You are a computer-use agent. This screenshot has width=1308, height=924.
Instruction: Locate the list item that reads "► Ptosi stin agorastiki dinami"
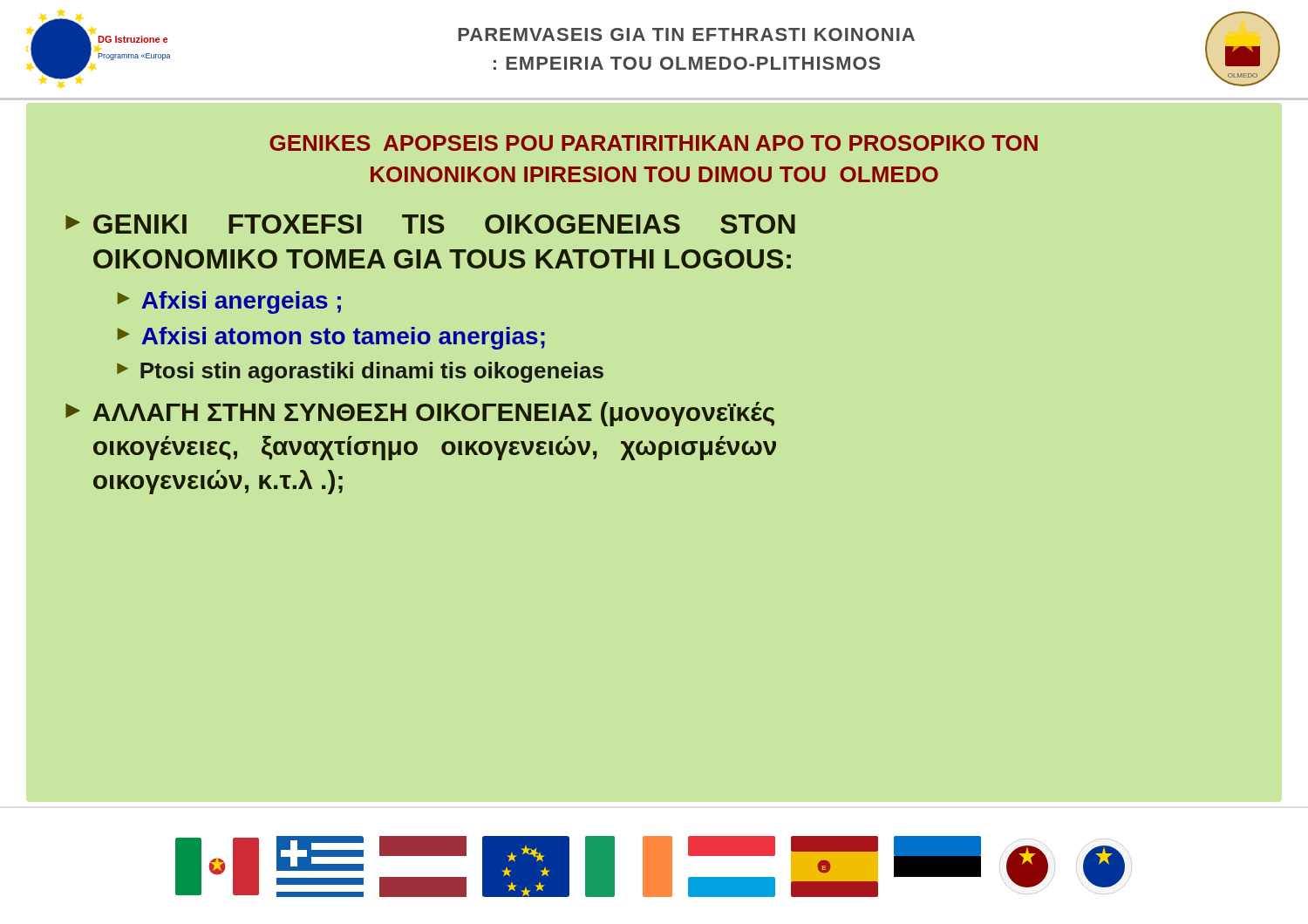coord(359,370)
